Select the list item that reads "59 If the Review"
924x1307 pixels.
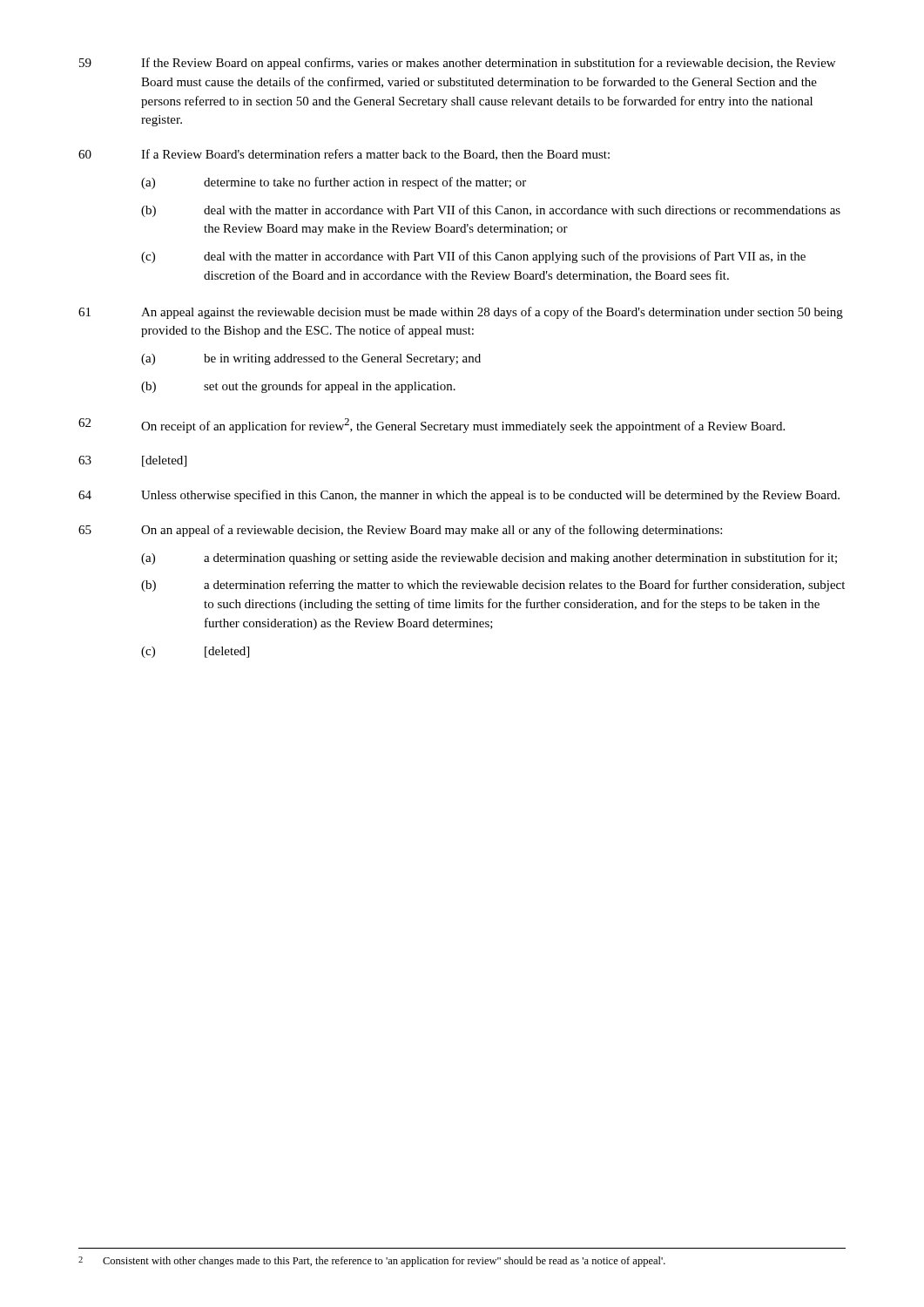click(x=462, y=92)
